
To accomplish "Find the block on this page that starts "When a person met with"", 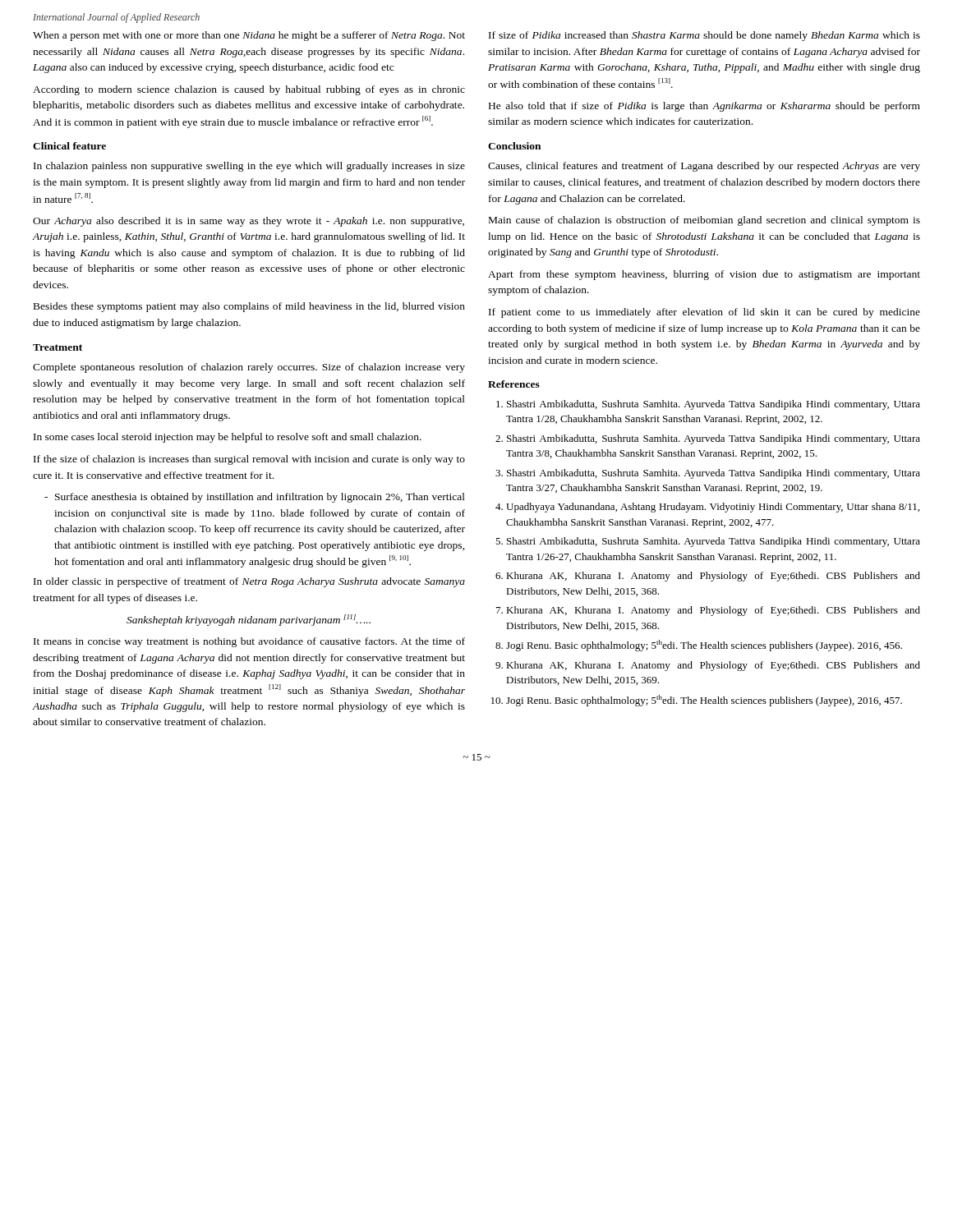I will coord(249,51).
